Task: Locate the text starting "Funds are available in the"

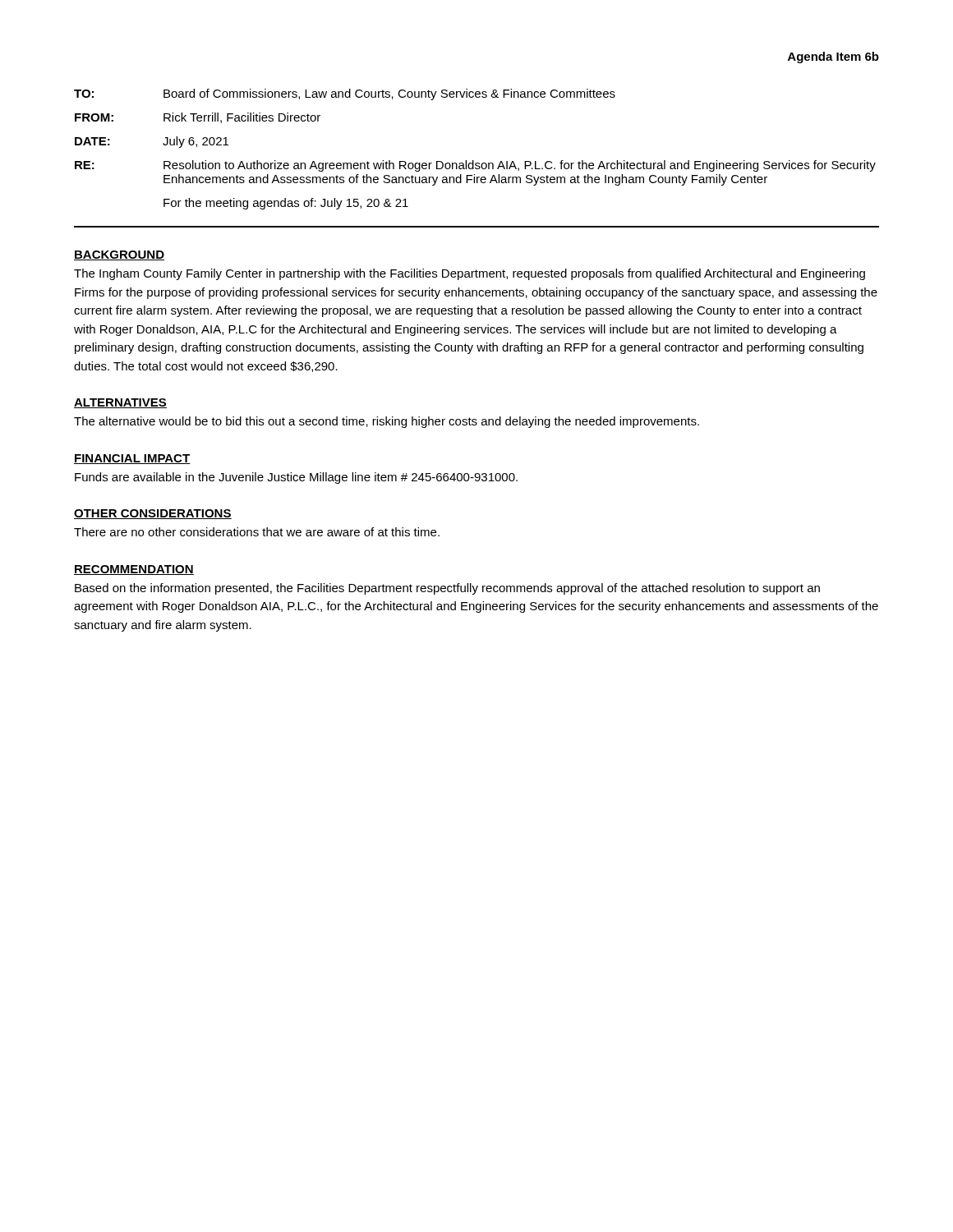Action: (x=296, y=476)
